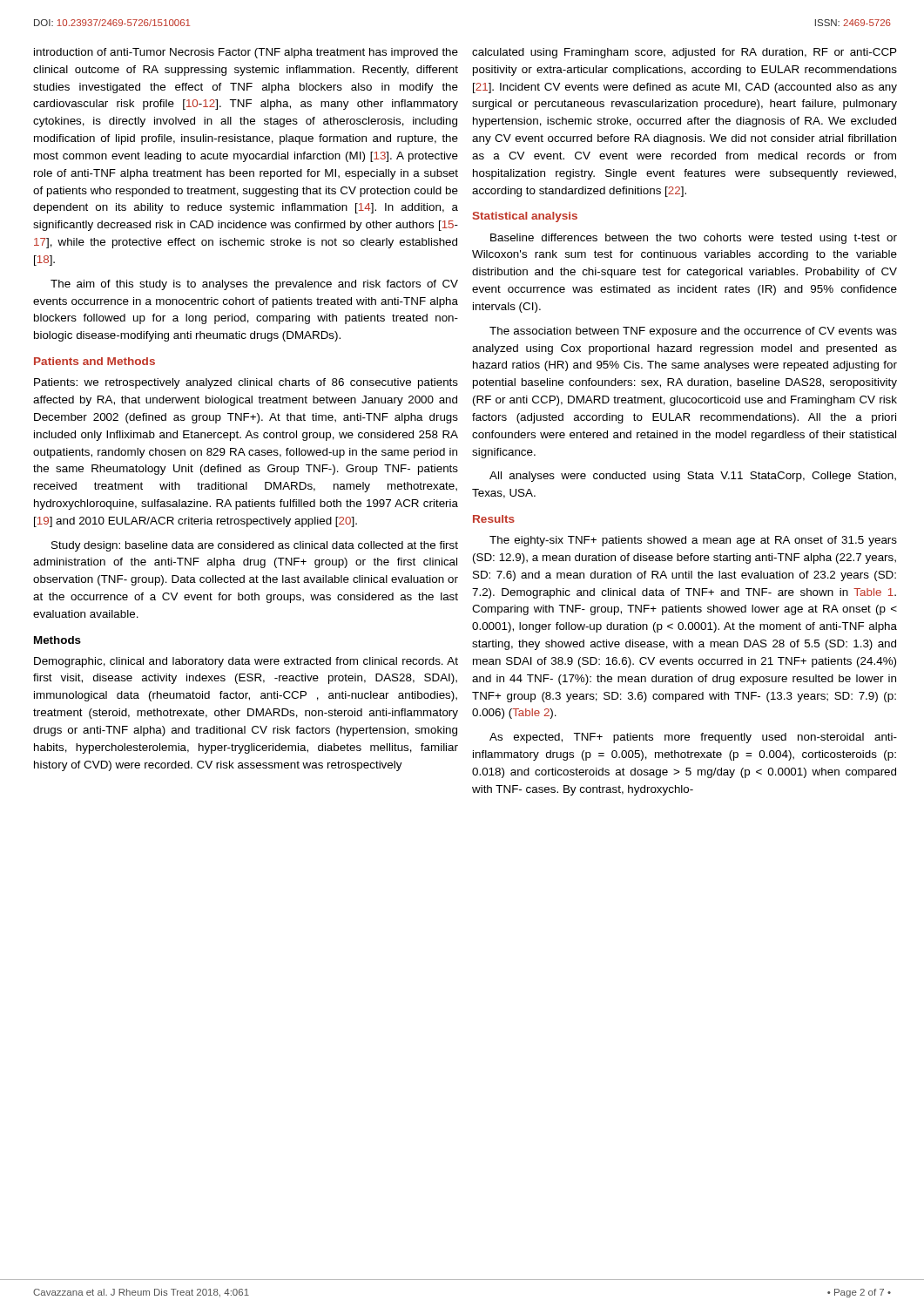This screenshot has height=1307, width=924.
Task: Click on the element starting "Study design: baseline data are considered as"
Action: click(x=246, y=579)
